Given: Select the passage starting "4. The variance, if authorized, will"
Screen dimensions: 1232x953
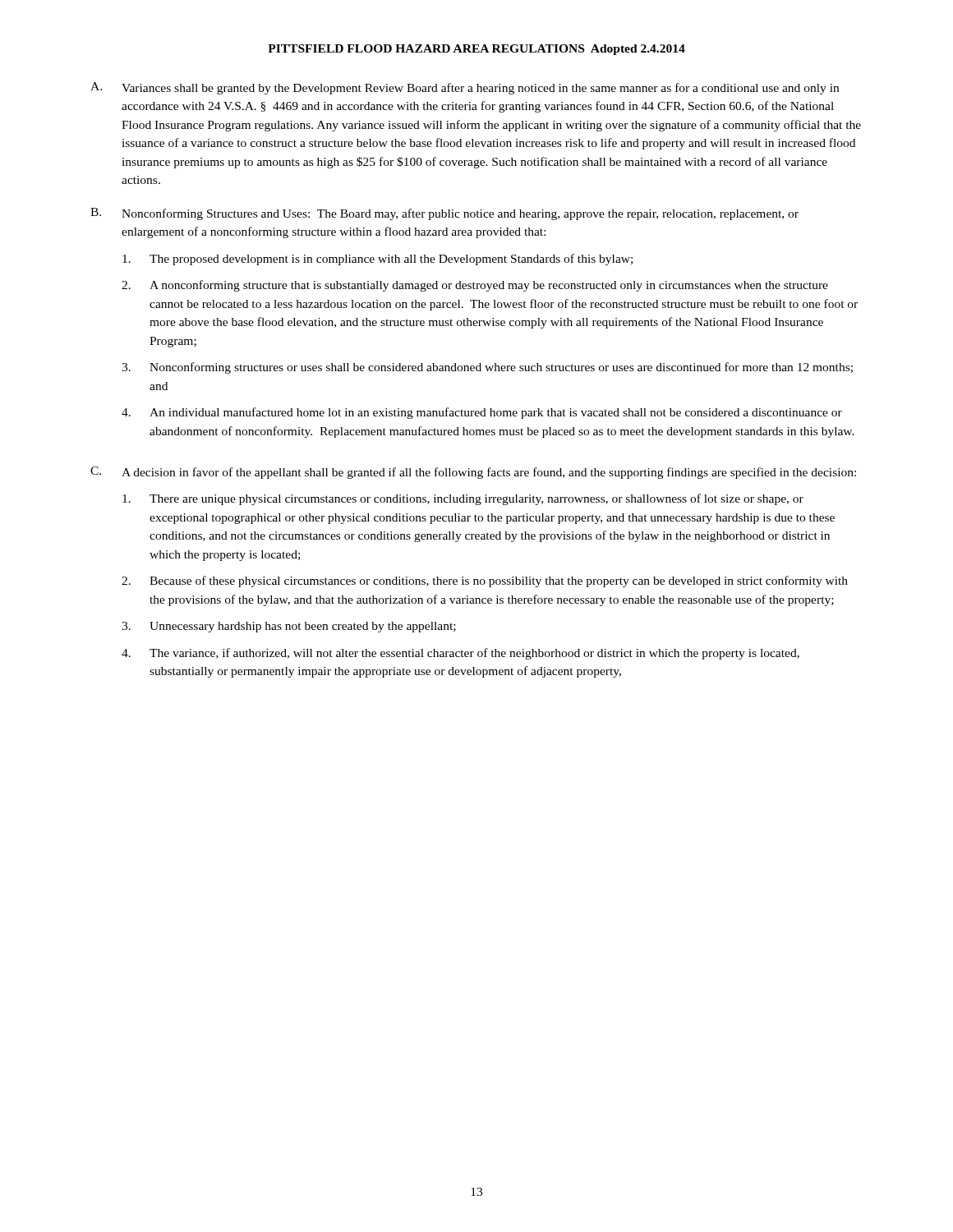Looking at the screenshot, I should pyautogui.click(x=492, y=662).
